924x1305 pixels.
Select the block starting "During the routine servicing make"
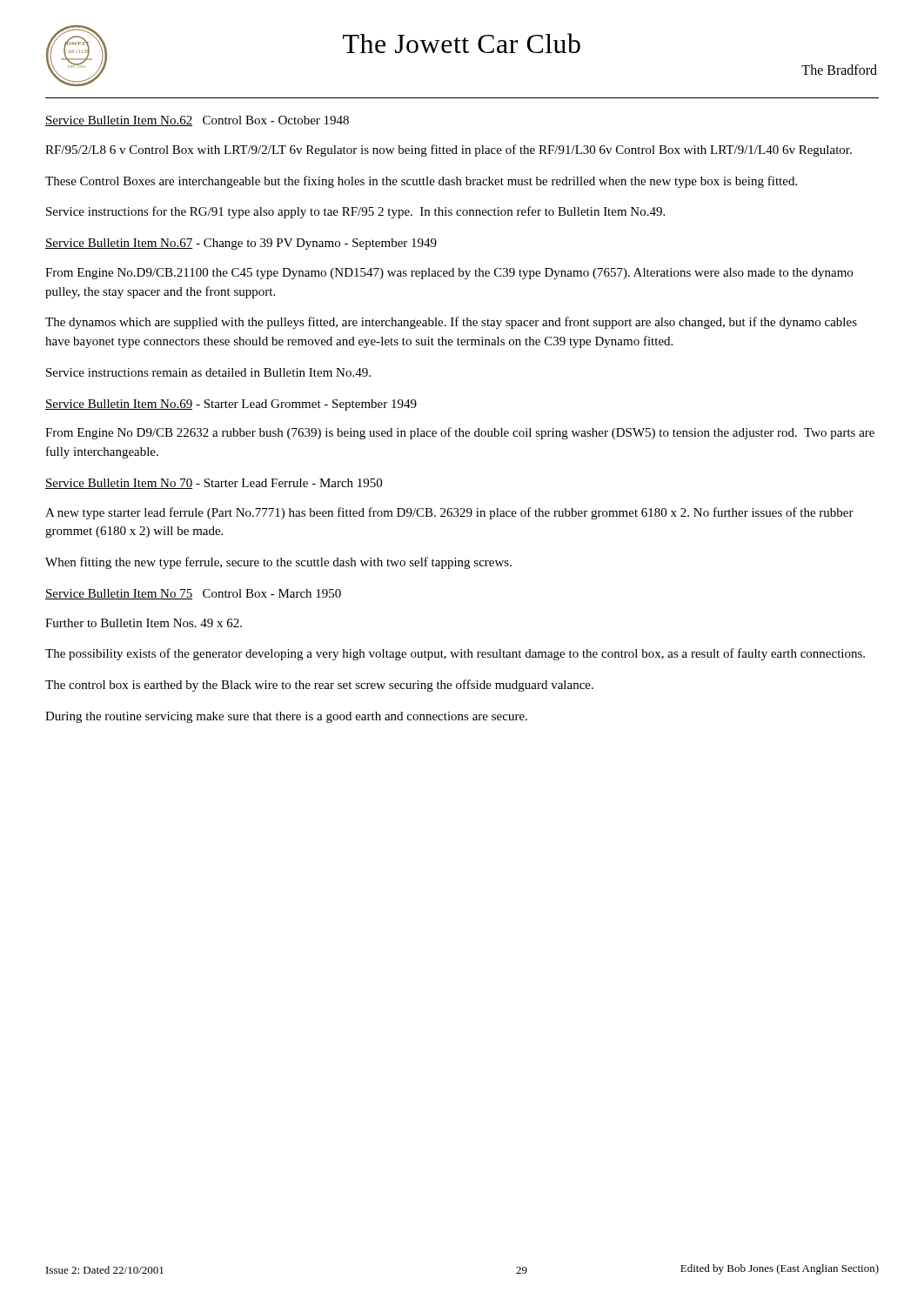click(x=287, y=716)
